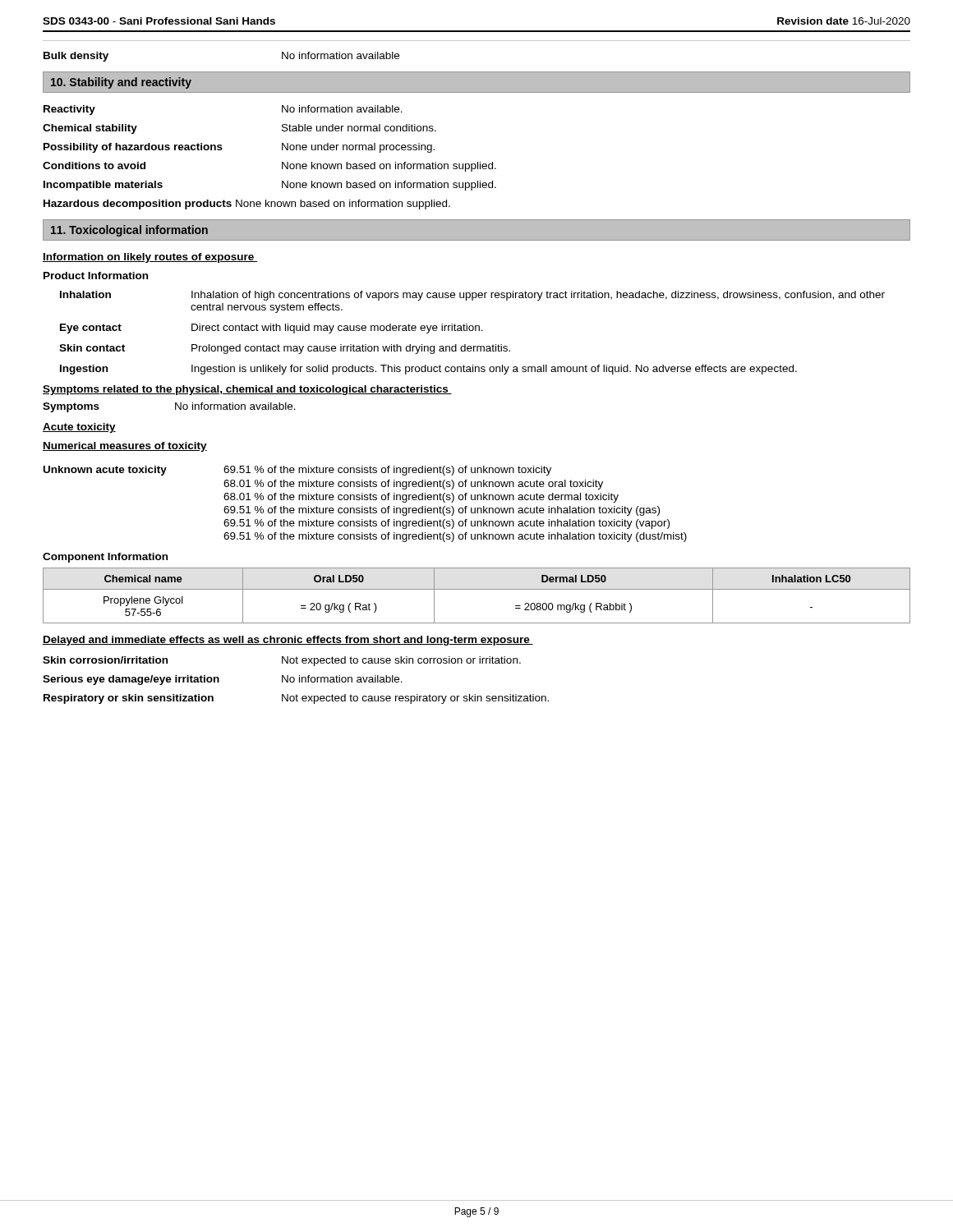Point to the region starting "Ingestion Ingestion is unlikely for solid products."
The height and width of the screenshot is (1232, 953).
click(420, 368)
